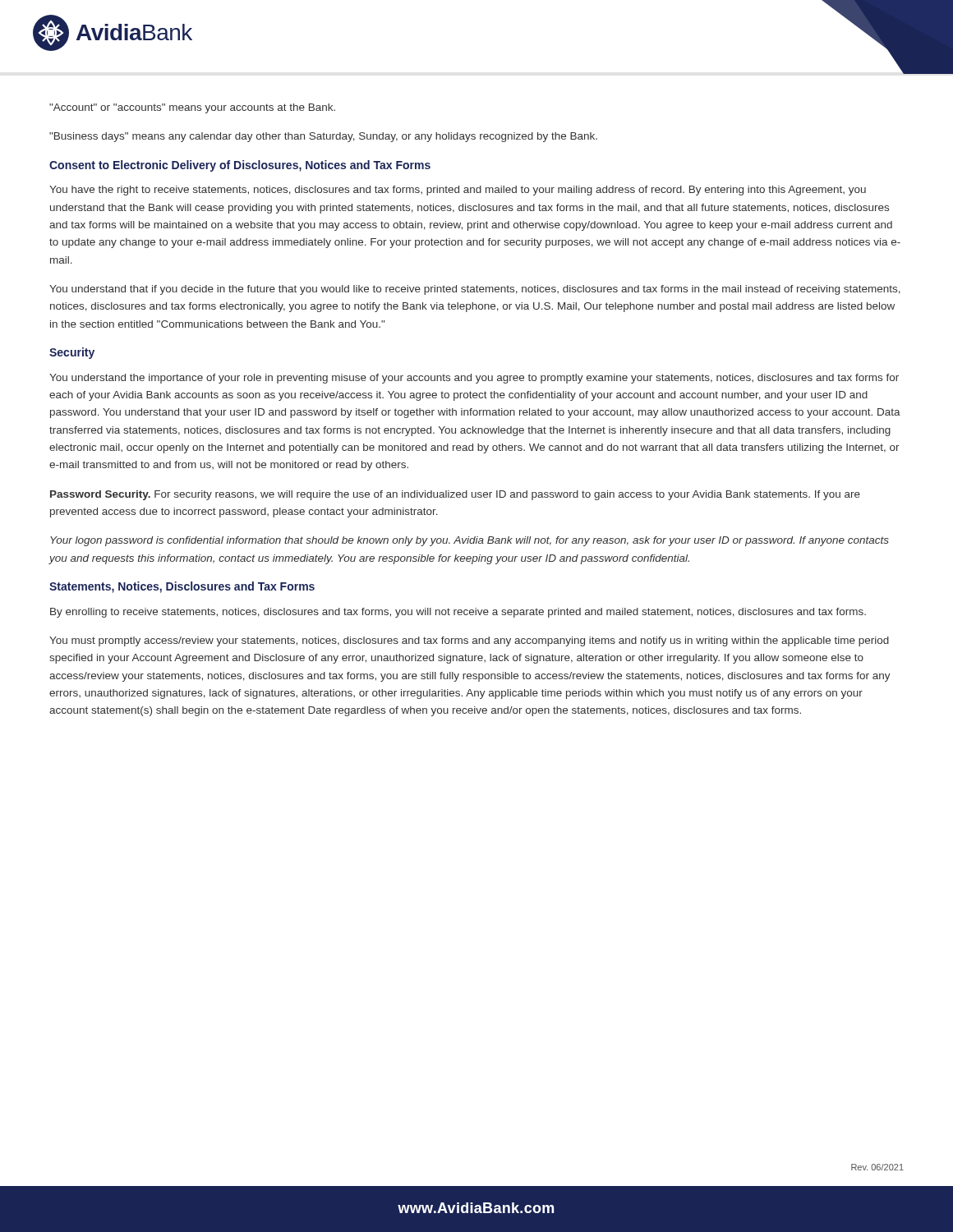The width and height of the screenshot is (953, 1232).
Task: Point to the region starting "By enrolling to receive statements,"
Action: pos(458,611)
